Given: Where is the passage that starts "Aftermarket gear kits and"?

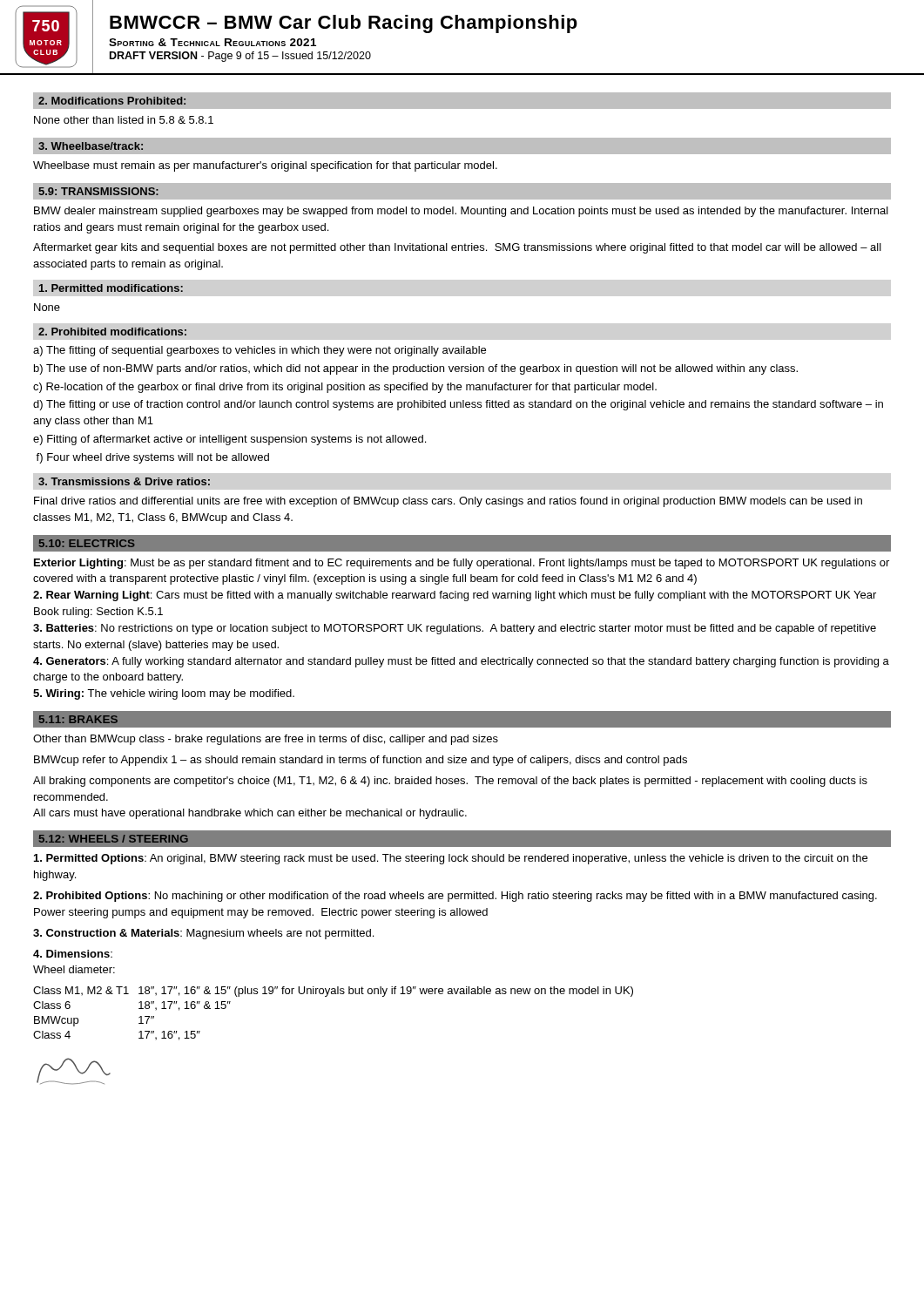Looking at the screenshot, I should (x=457, y=256).
